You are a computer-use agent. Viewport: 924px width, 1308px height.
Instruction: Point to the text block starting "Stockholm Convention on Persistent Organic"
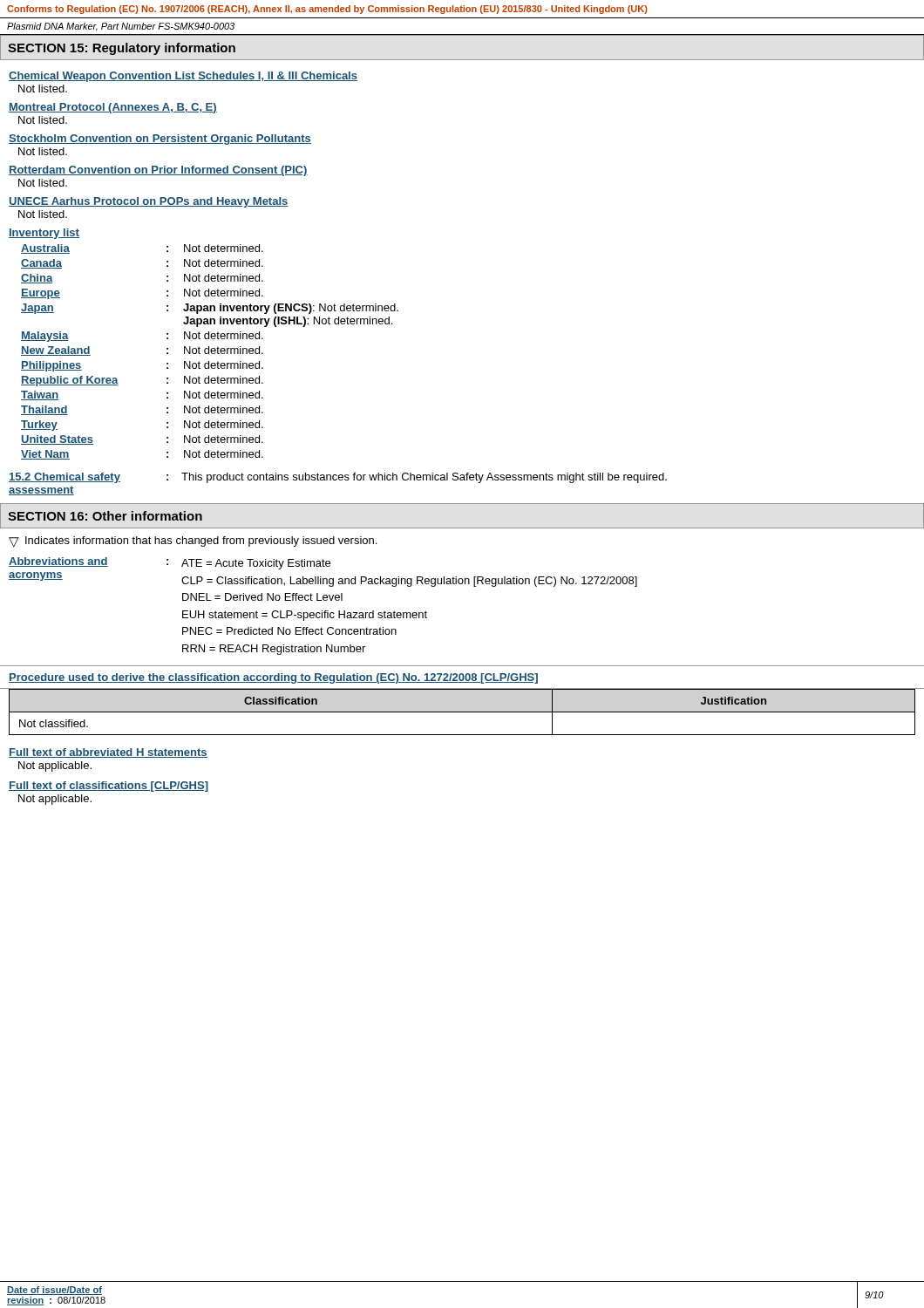160,138
